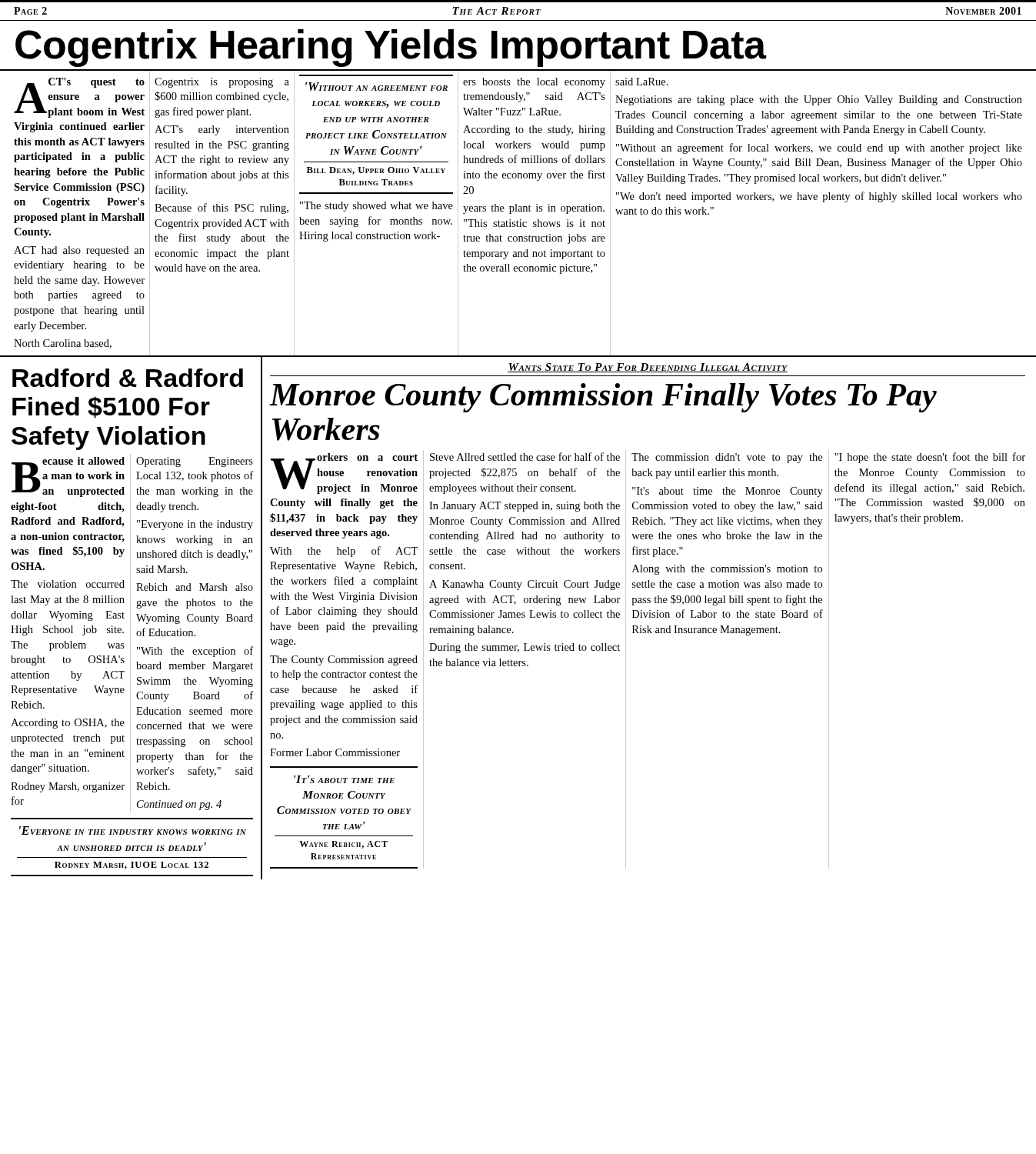Point to the text starting "Radford & Radford Fined"

tap(128, 407)
